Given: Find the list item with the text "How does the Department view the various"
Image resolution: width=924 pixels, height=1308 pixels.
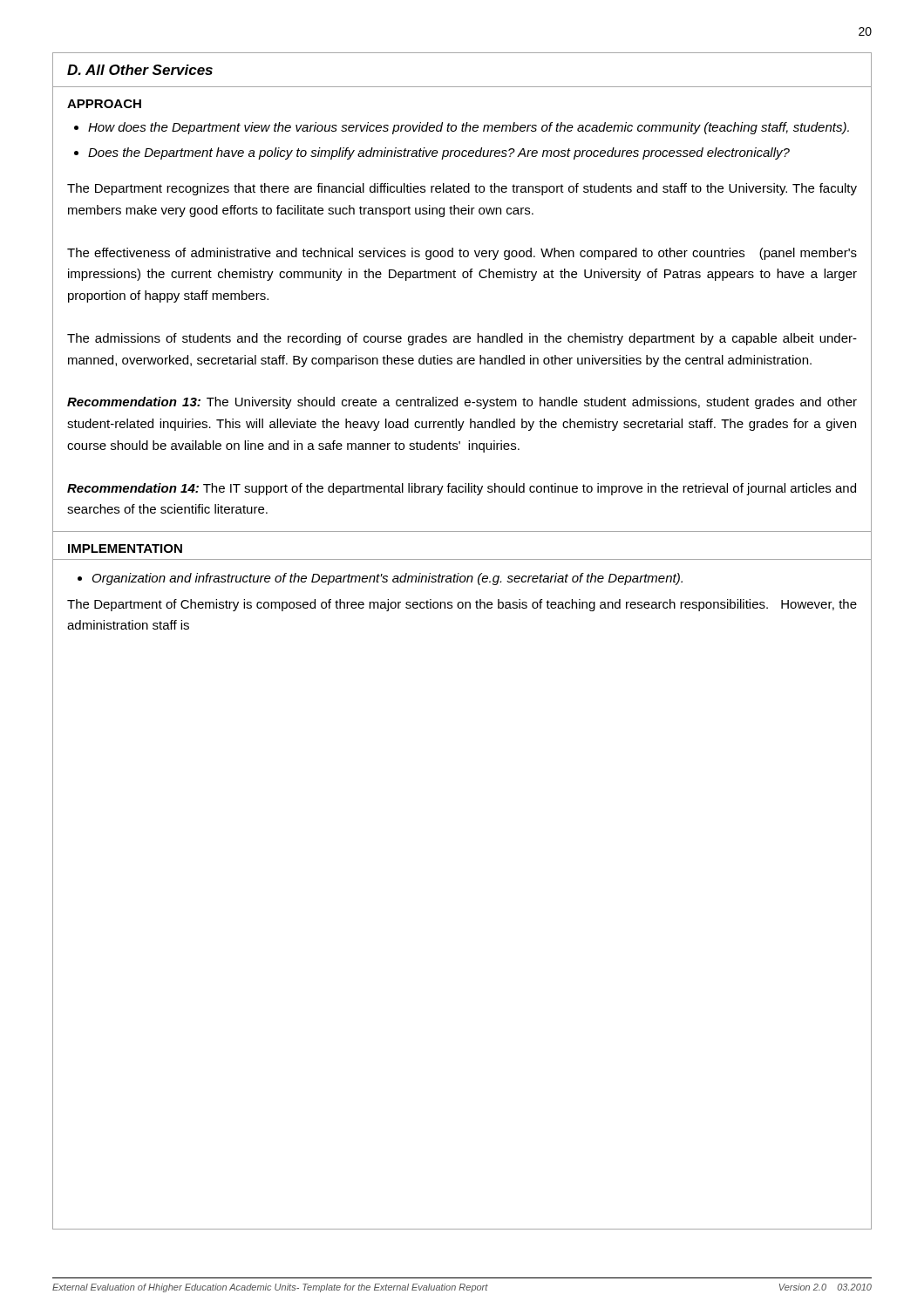Looking at the screenshot, I should [469, 127].
